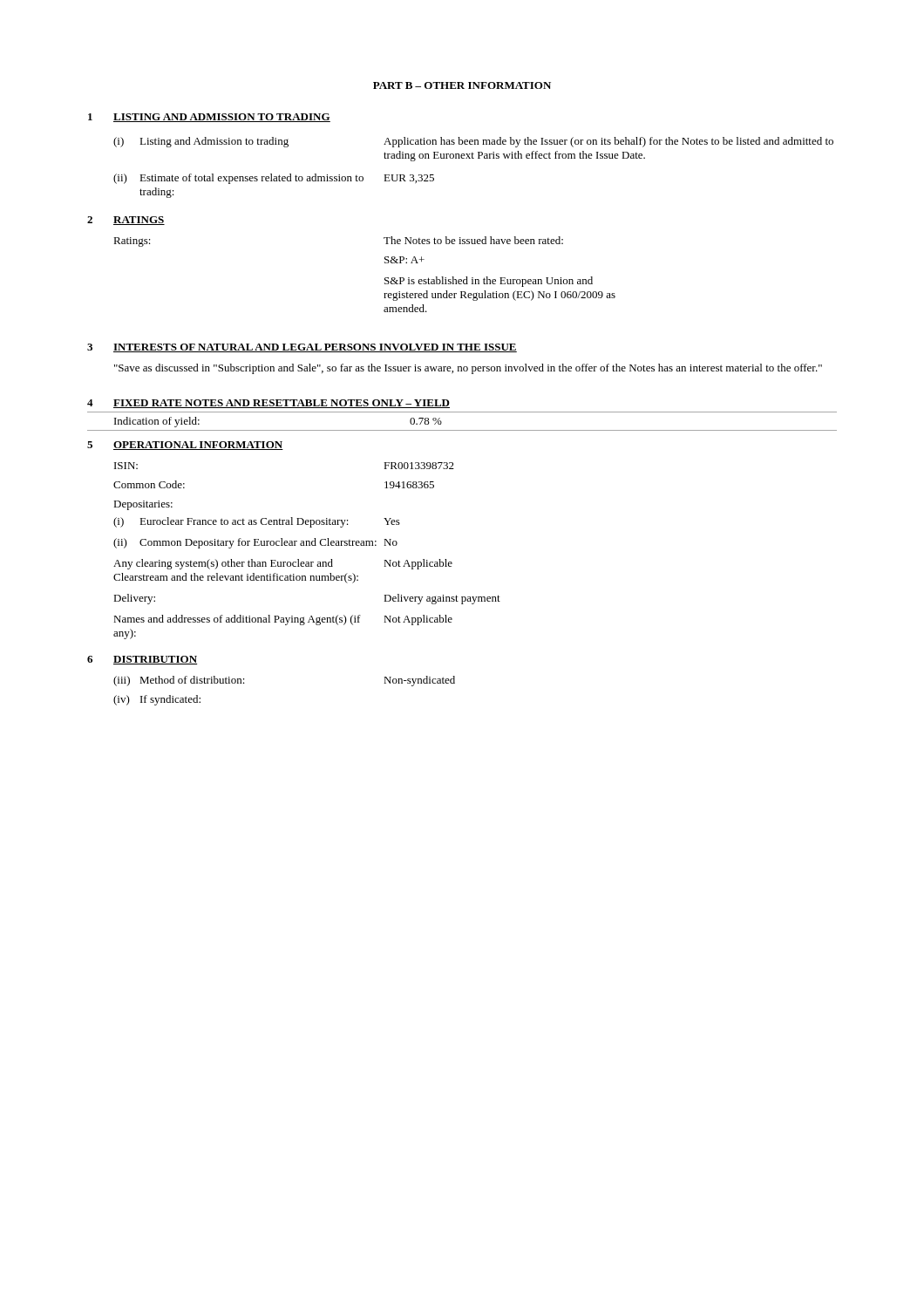Where is the passage that starts "(ii) Estimate of total expenses related"?
Image resolution: width=924 pixels, height=1308 pixels.
pos(274,179)
